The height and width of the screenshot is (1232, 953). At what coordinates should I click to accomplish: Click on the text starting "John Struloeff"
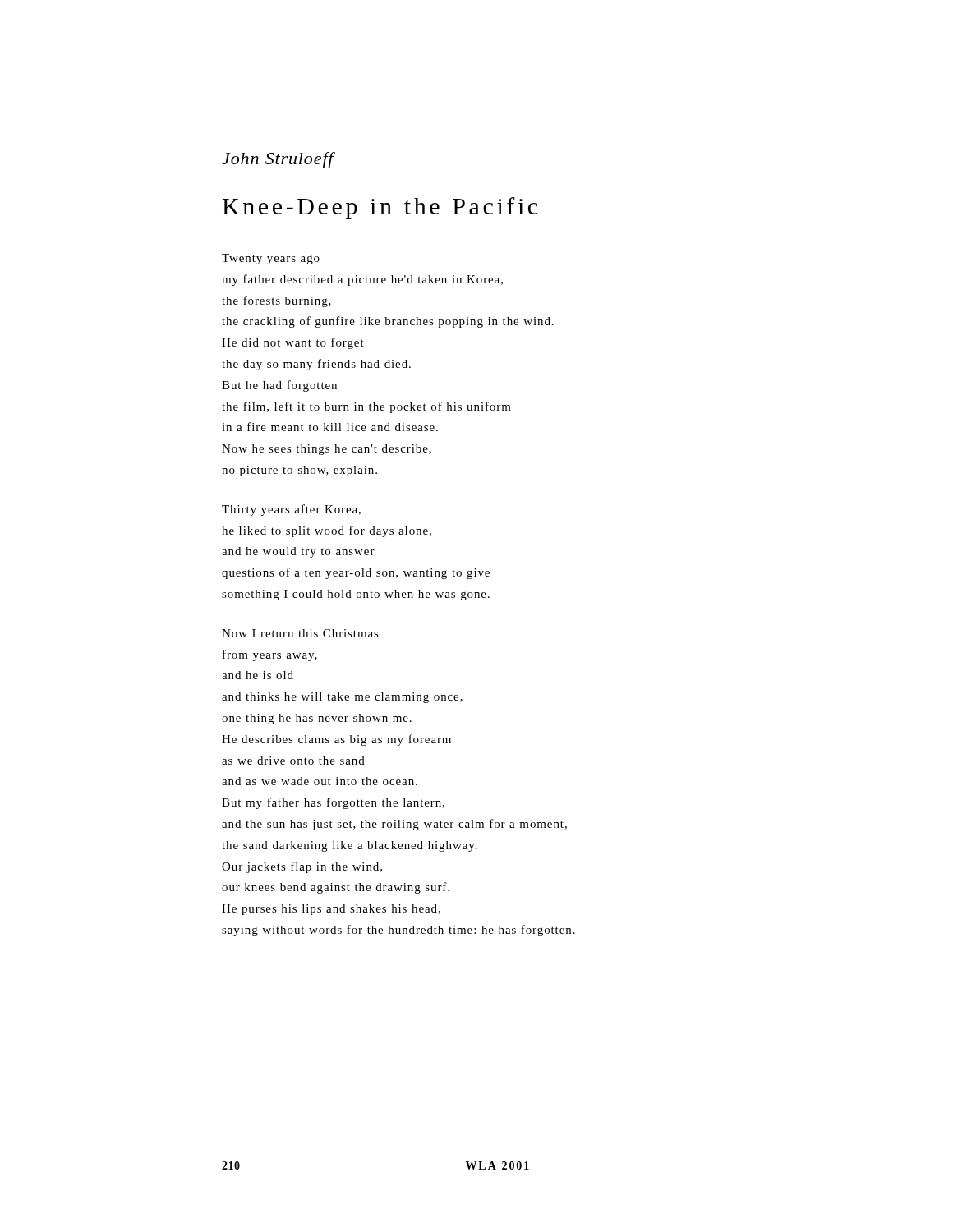(278, 158)
